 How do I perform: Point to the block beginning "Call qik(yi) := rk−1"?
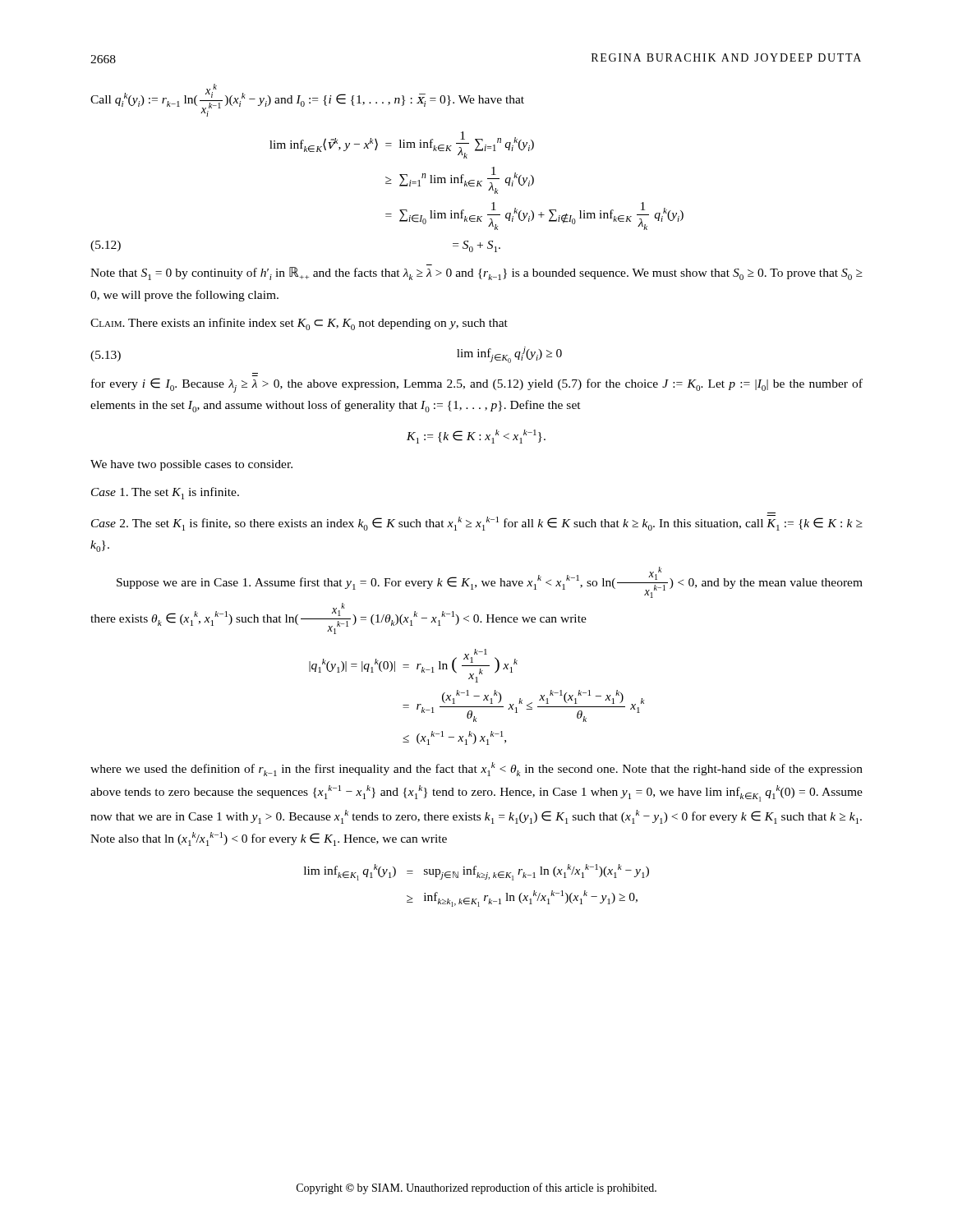pos(476,101)
